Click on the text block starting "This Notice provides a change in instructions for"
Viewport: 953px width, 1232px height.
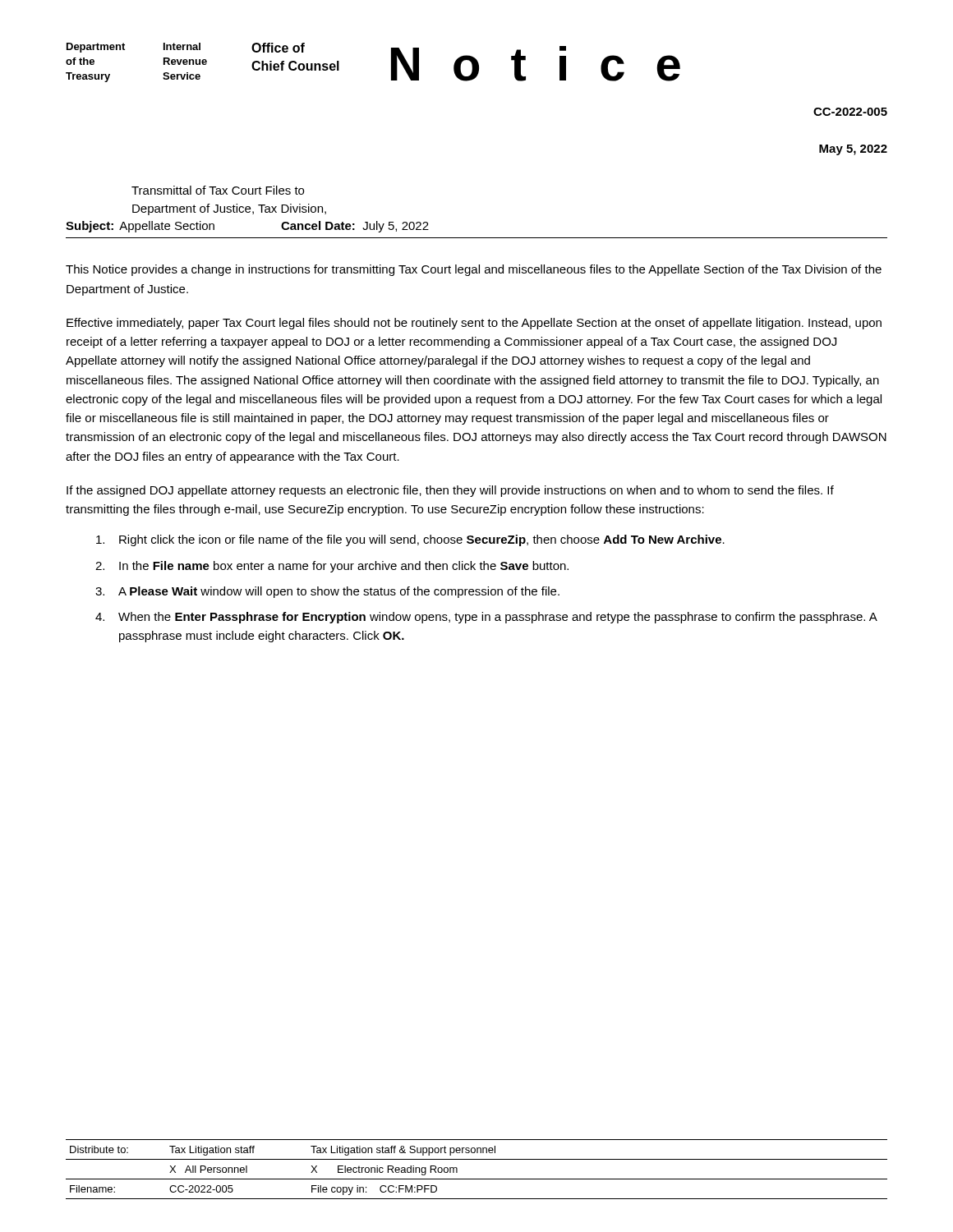476,279
